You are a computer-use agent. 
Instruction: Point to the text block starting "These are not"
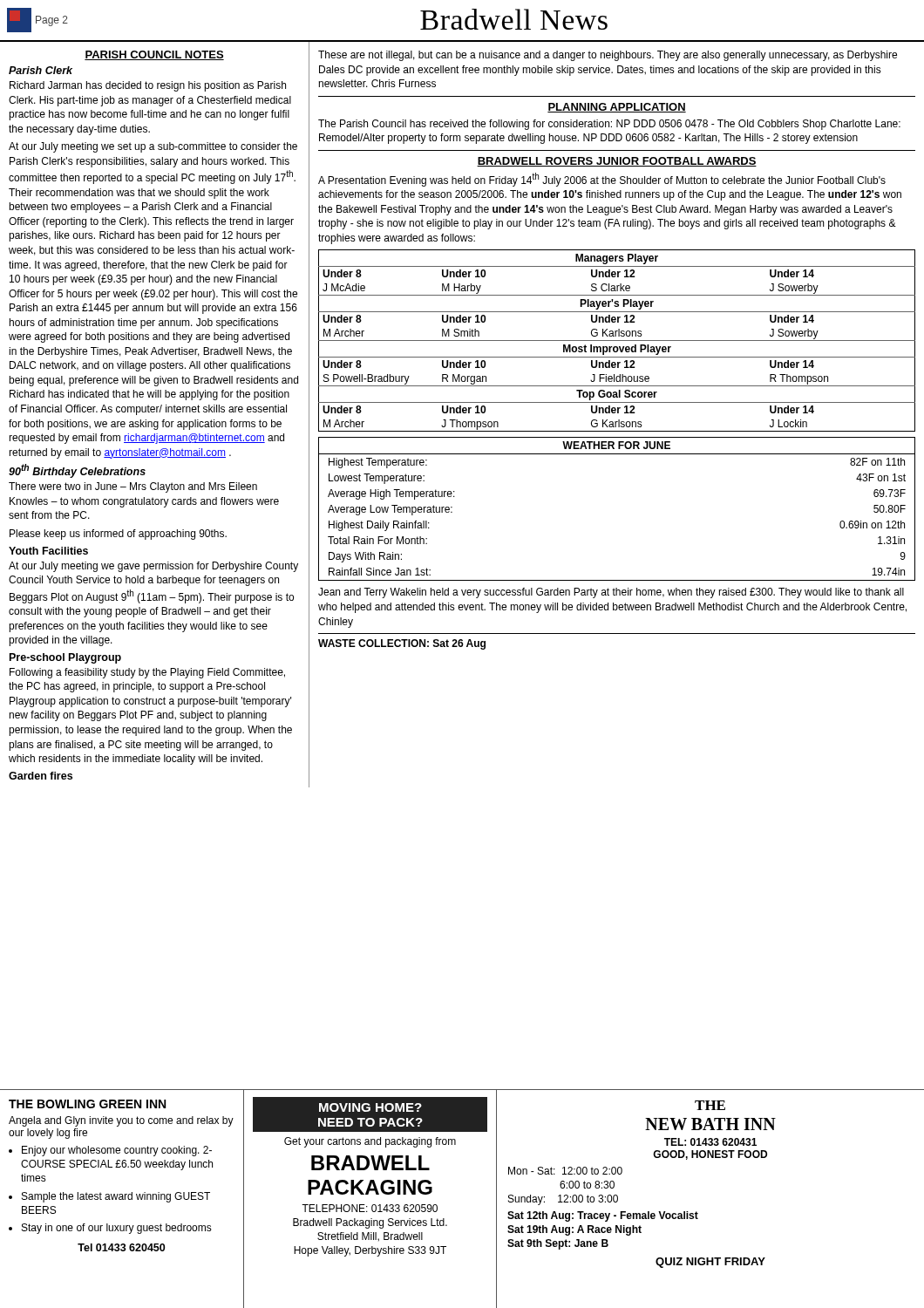(x=608, y=69)
